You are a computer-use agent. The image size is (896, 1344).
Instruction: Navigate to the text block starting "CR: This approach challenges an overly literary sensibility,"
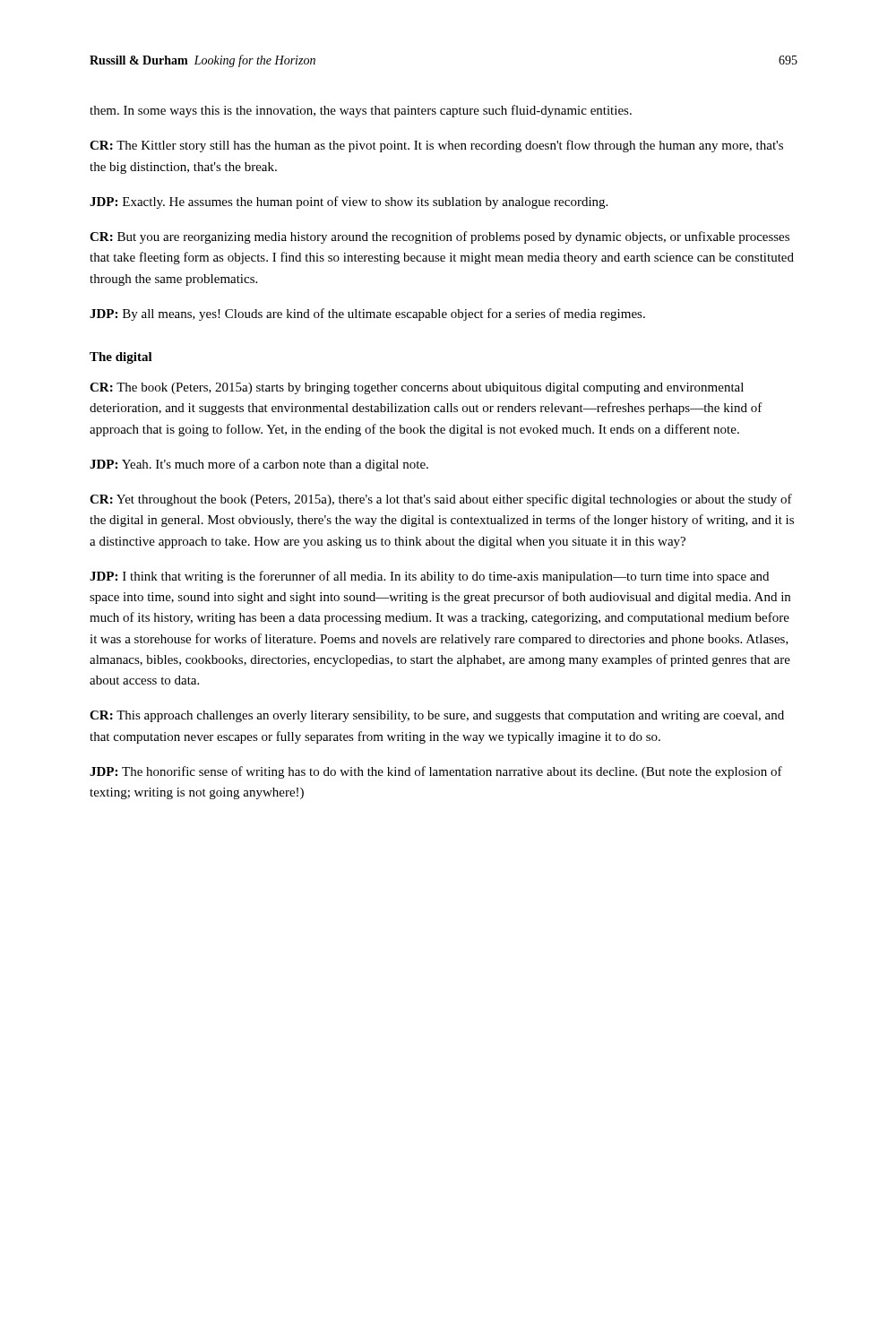[437, 726]
